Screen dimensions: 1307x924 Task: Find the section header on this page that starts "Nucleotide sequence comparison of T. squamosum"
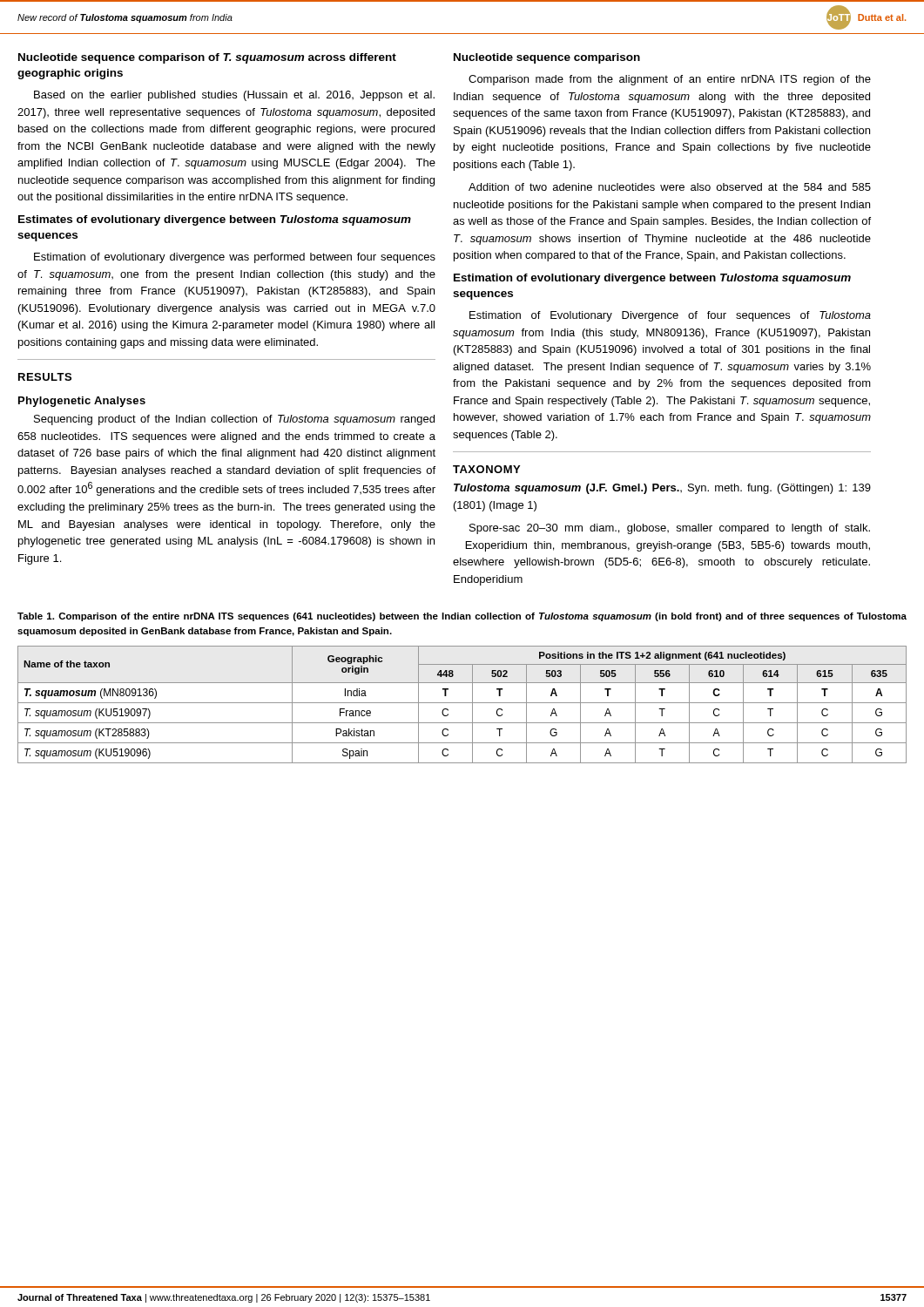(226, 66)
